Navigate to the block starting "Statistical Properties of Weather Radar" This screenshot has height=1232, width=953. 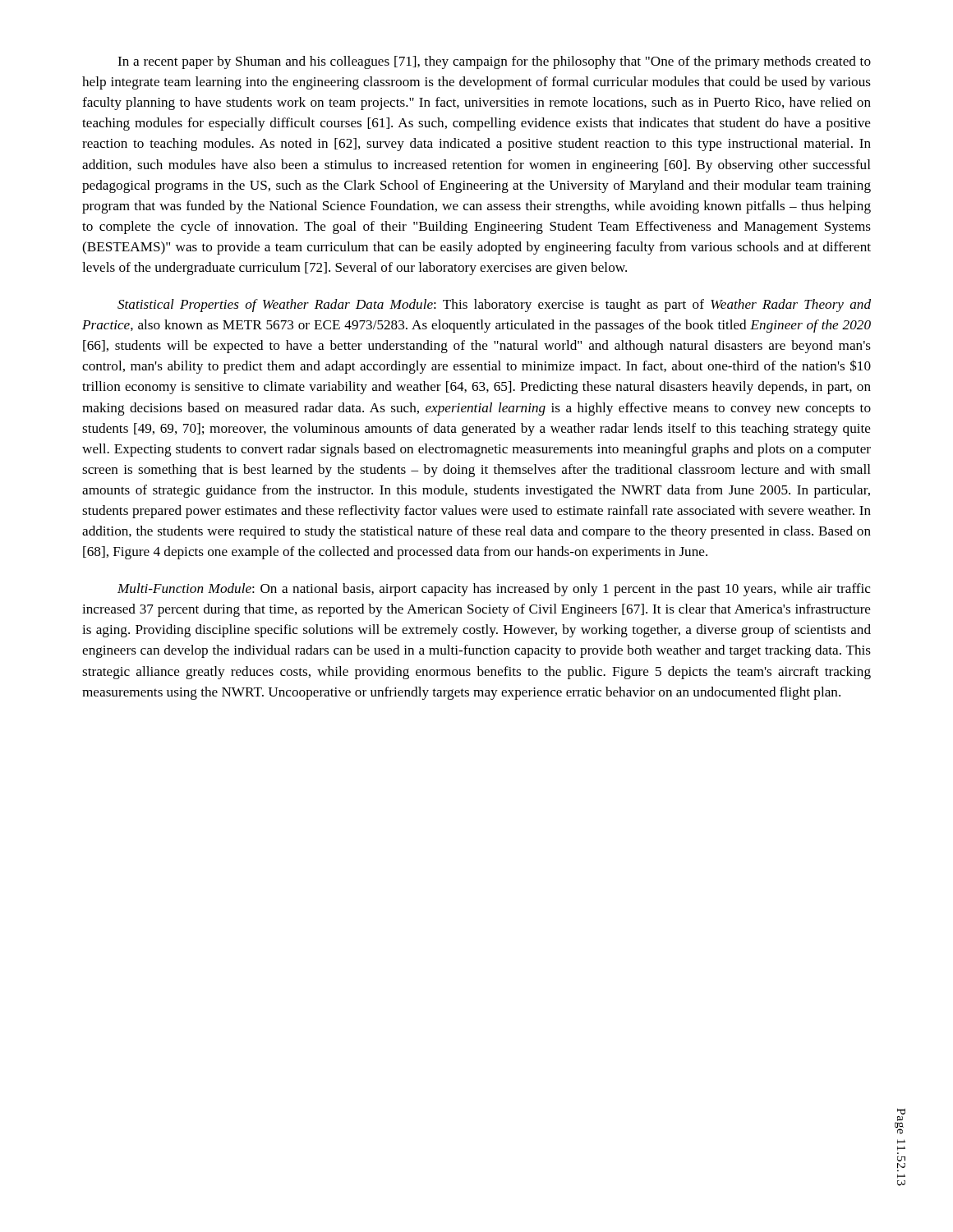coord(476,428)
